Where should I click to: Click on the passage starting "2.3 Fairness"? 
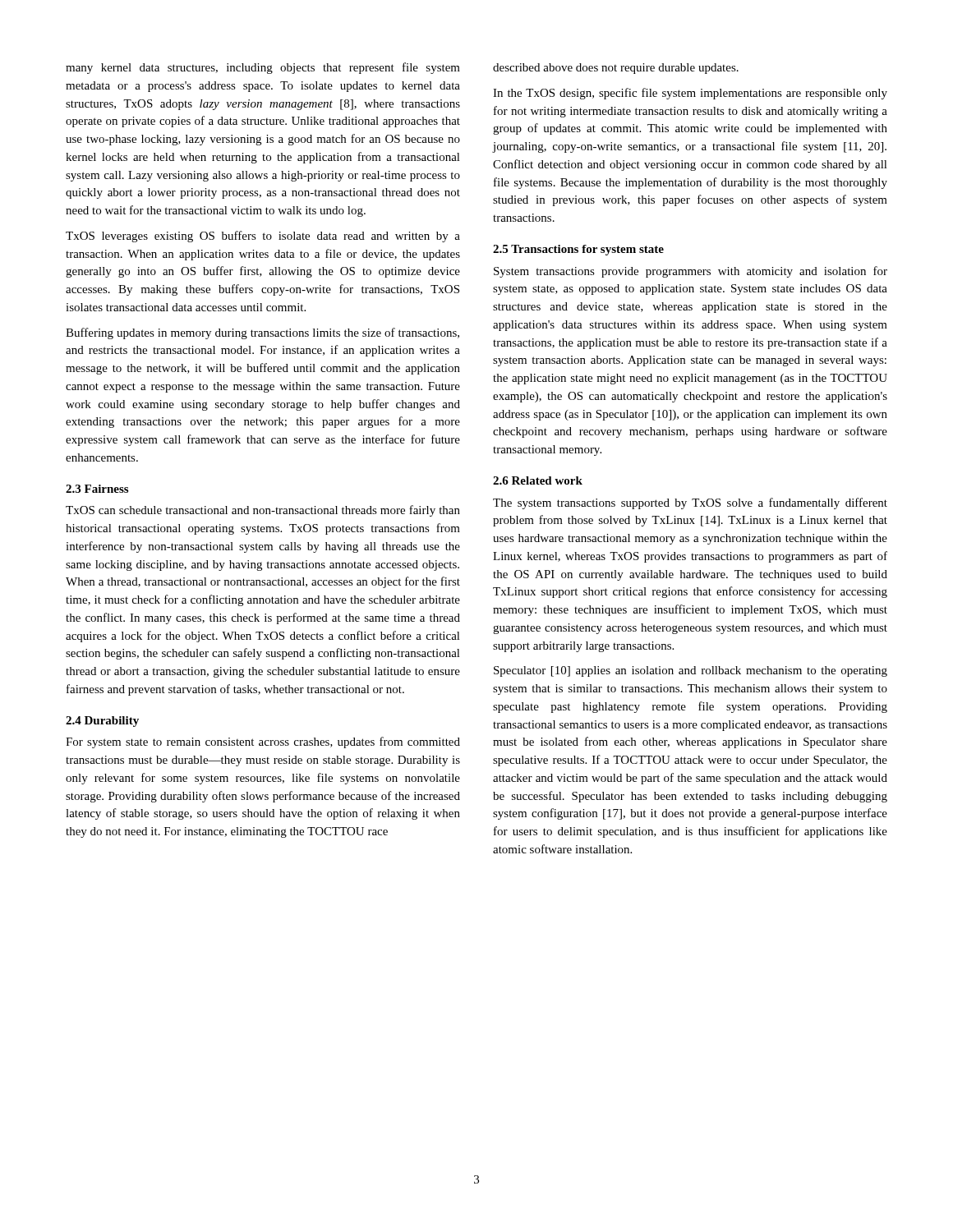(97, 488)
